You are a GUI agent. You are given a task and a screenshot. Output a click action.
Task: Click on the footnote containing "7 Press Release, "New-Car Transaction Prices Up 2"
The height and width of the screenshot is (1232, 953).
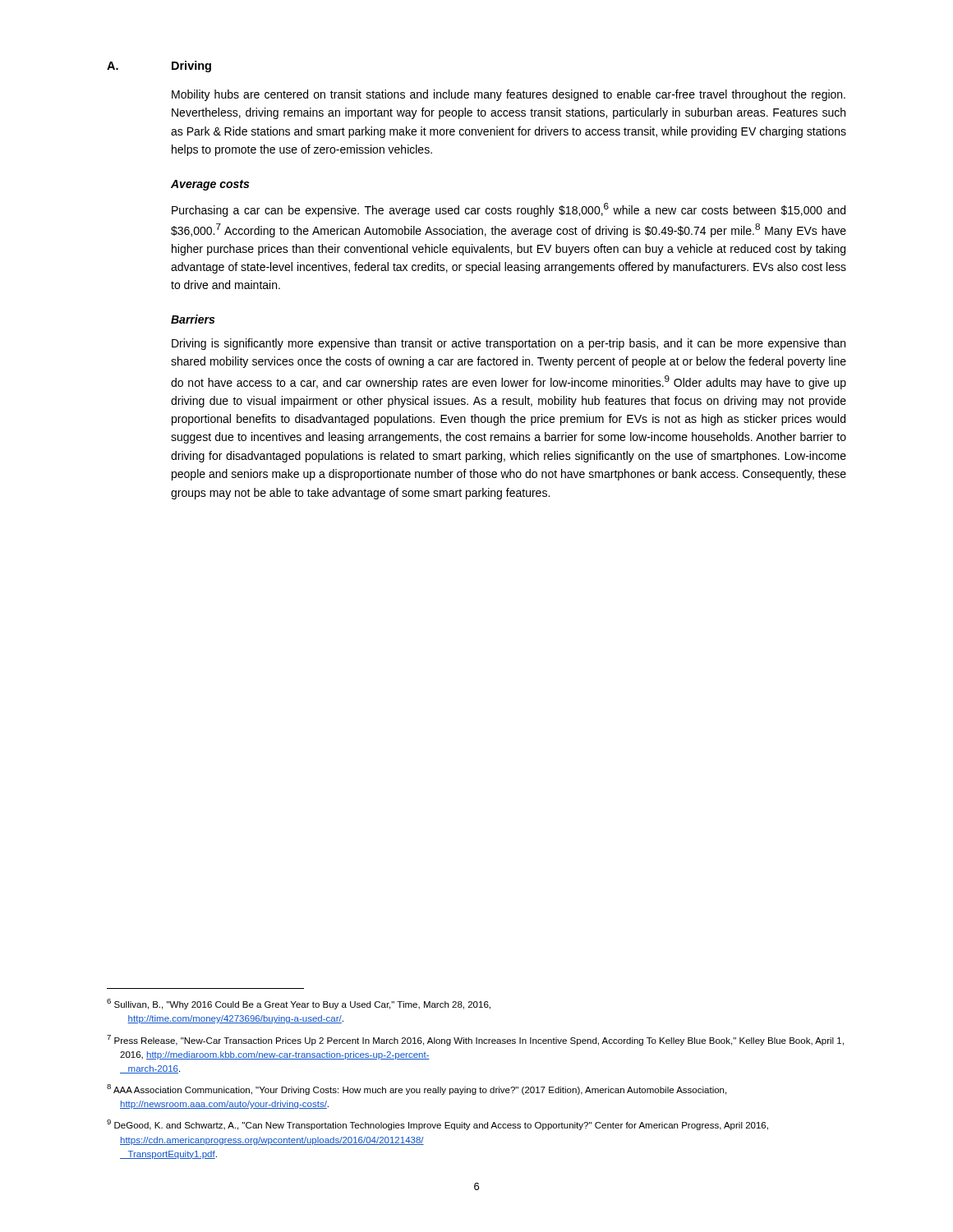coord(476,1053)
